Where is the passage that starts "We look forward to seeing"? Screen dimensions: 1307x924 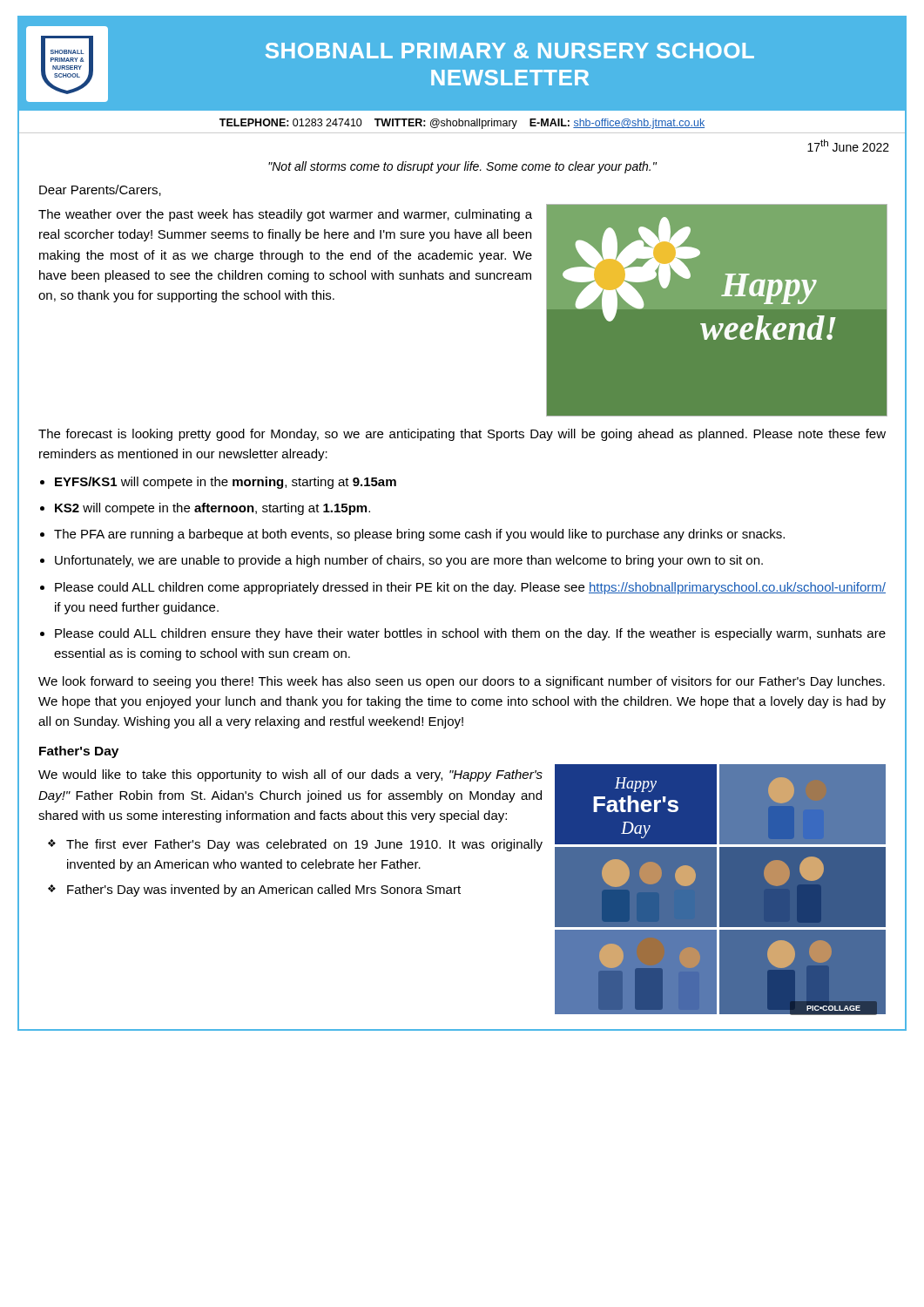coord(462,701)
